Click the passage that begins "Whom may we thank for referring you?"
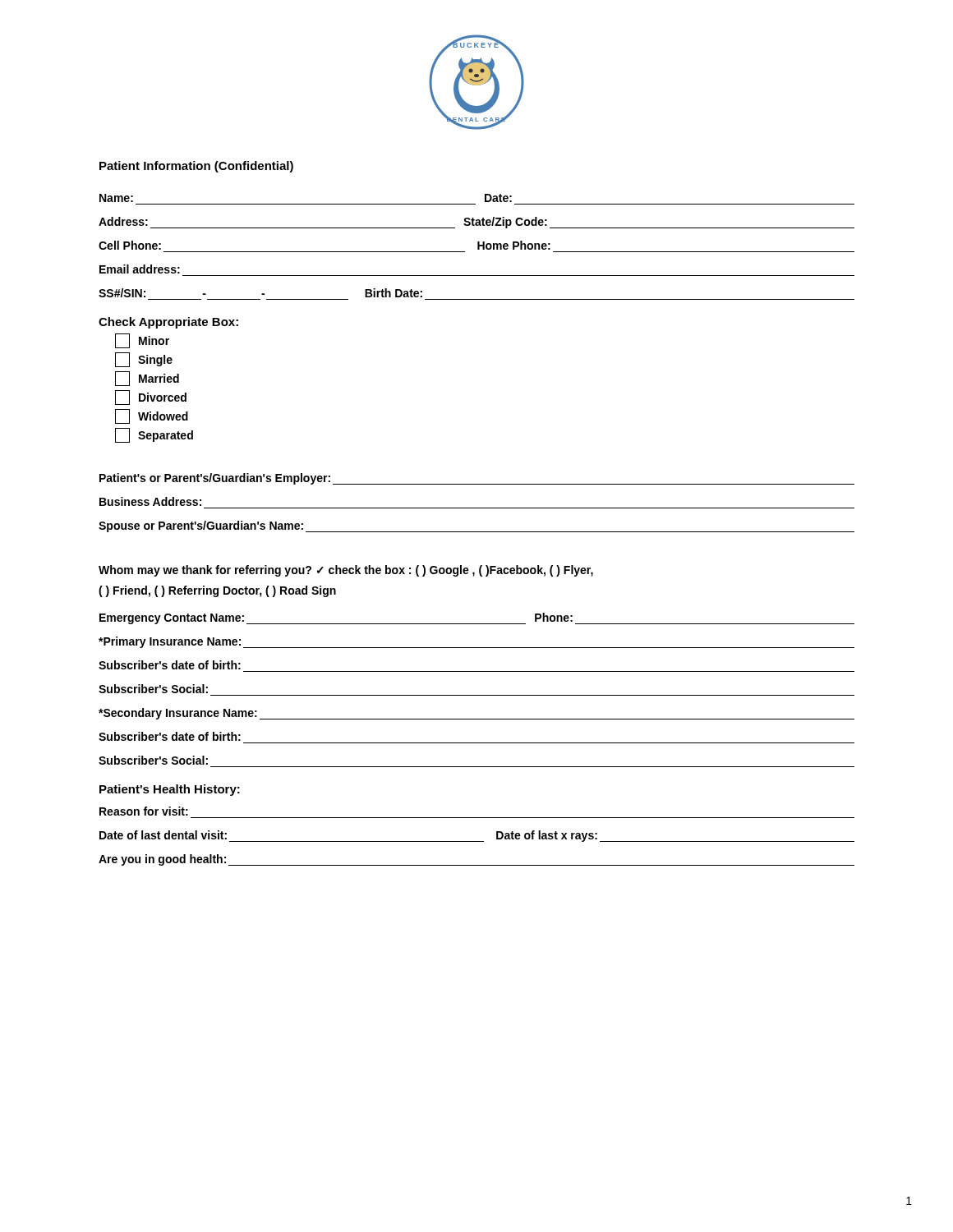The width and height of the screenshot is (953, 1232). tap(346, 570)
